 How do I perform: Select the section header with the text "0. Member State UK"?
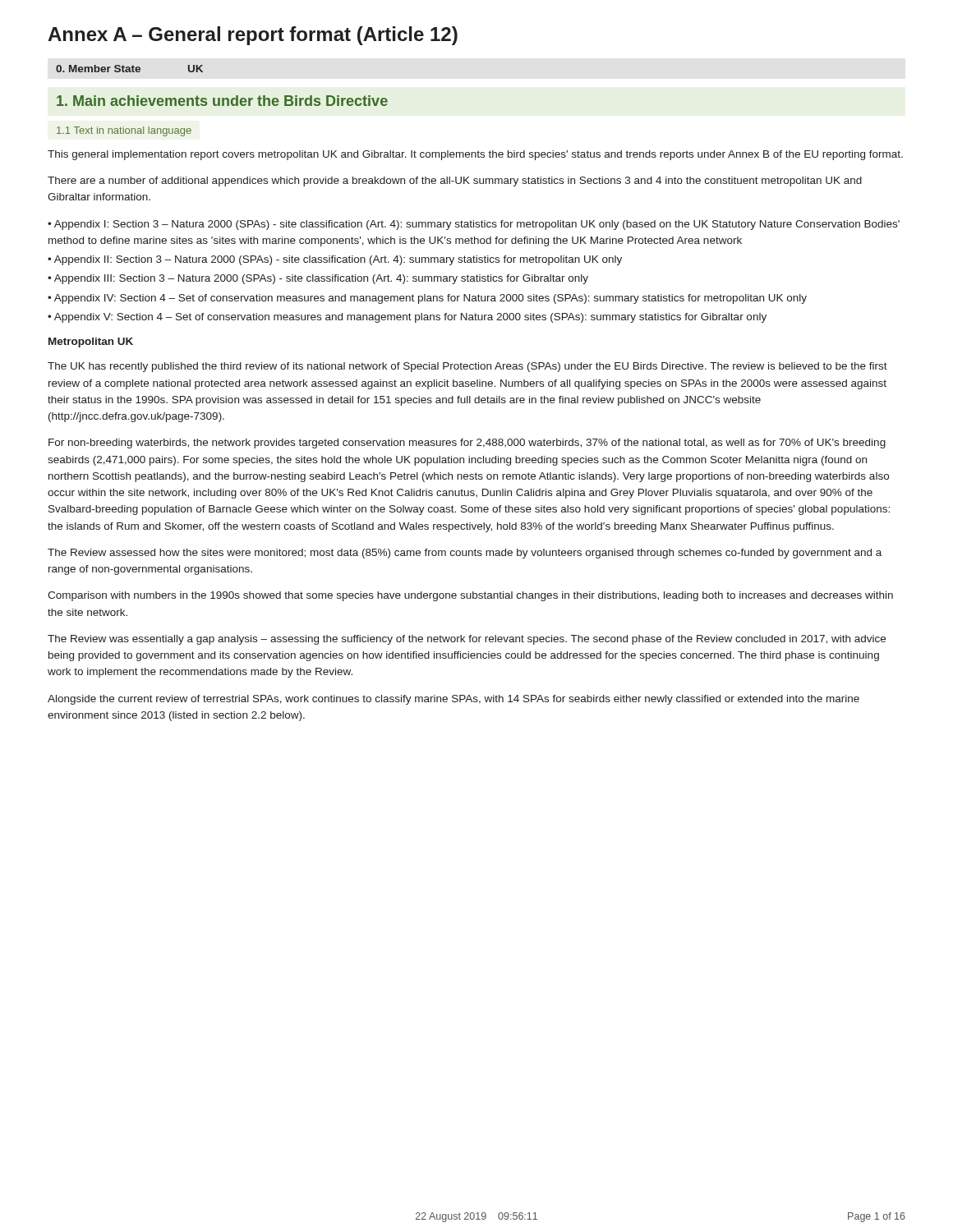pos(129,69)
